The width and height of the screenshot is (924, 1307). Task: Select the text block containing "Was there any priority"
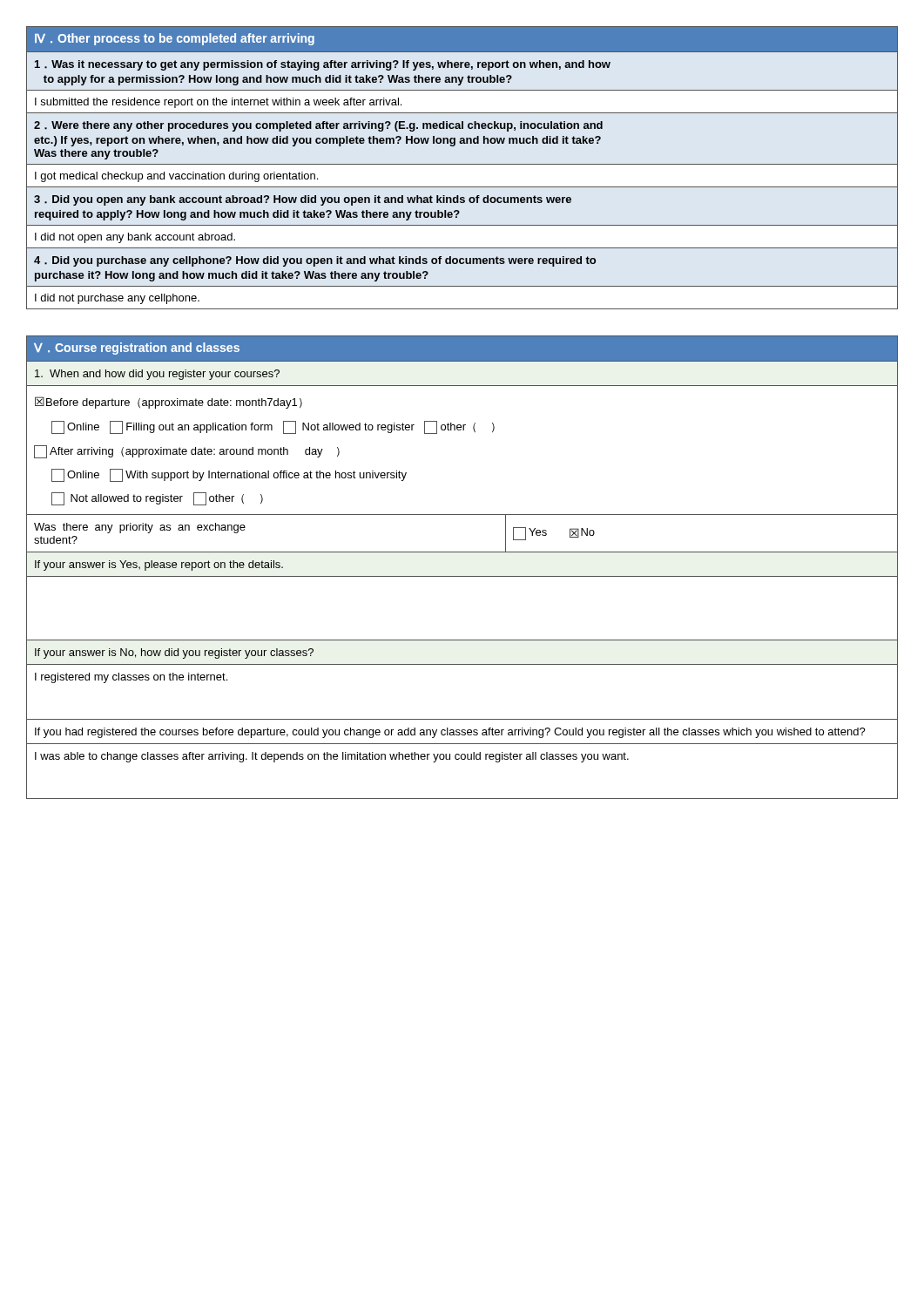click(x=462, y=533)
